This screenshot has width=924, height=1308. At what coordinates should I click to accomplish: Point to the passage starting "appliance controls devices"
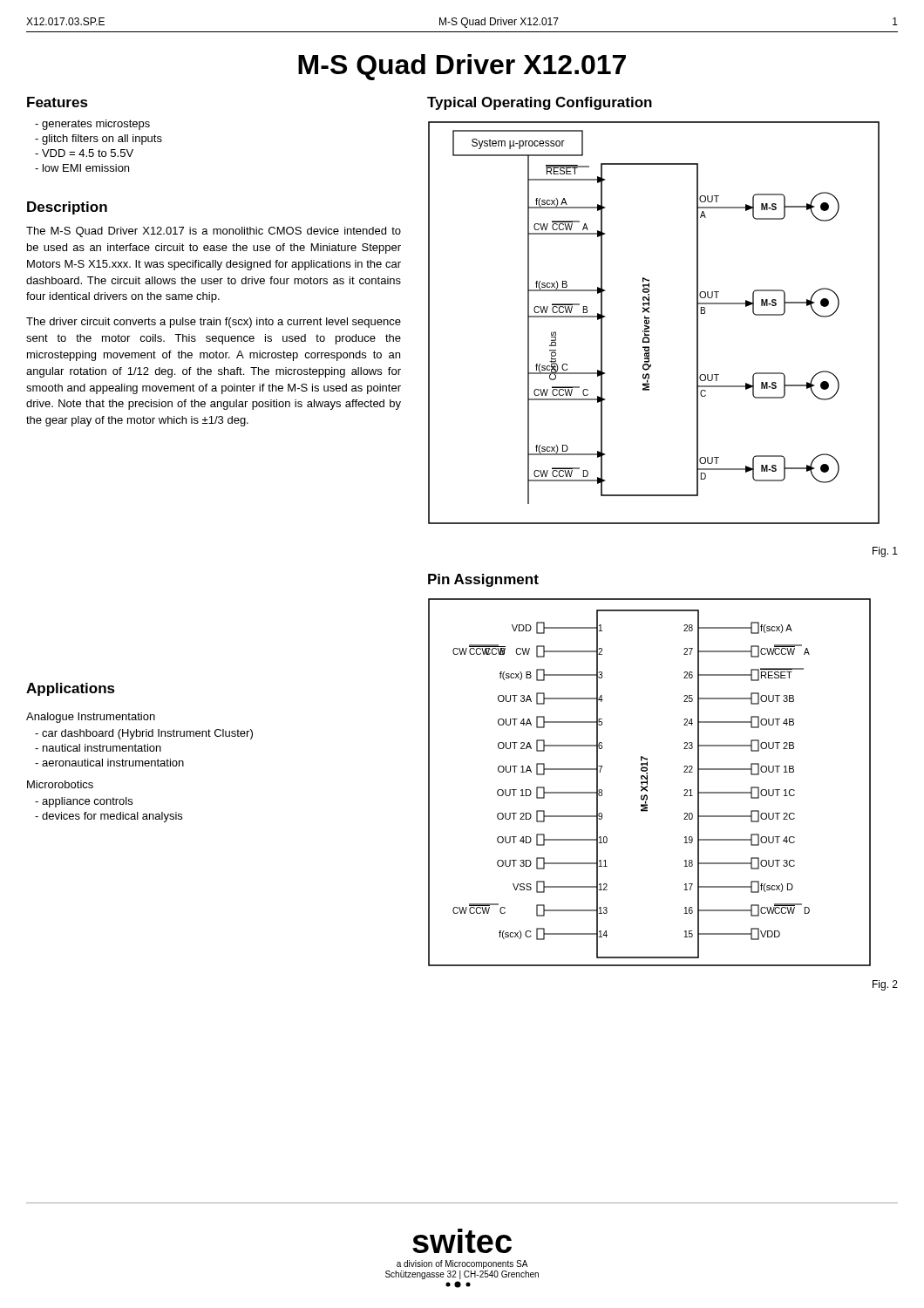(x=84, y=802)
